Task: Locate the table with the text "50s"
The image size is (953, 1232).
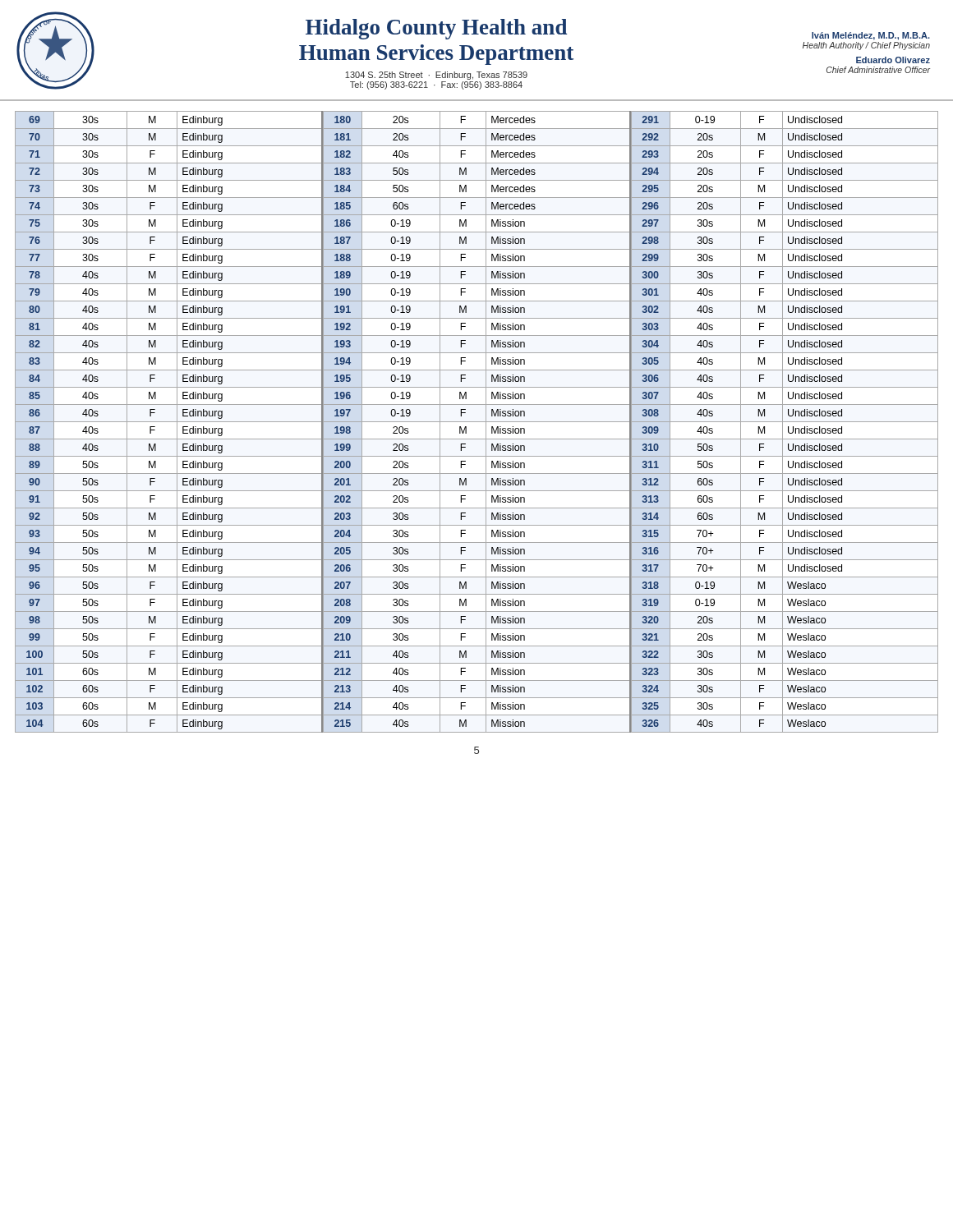Action: [476, 420]
